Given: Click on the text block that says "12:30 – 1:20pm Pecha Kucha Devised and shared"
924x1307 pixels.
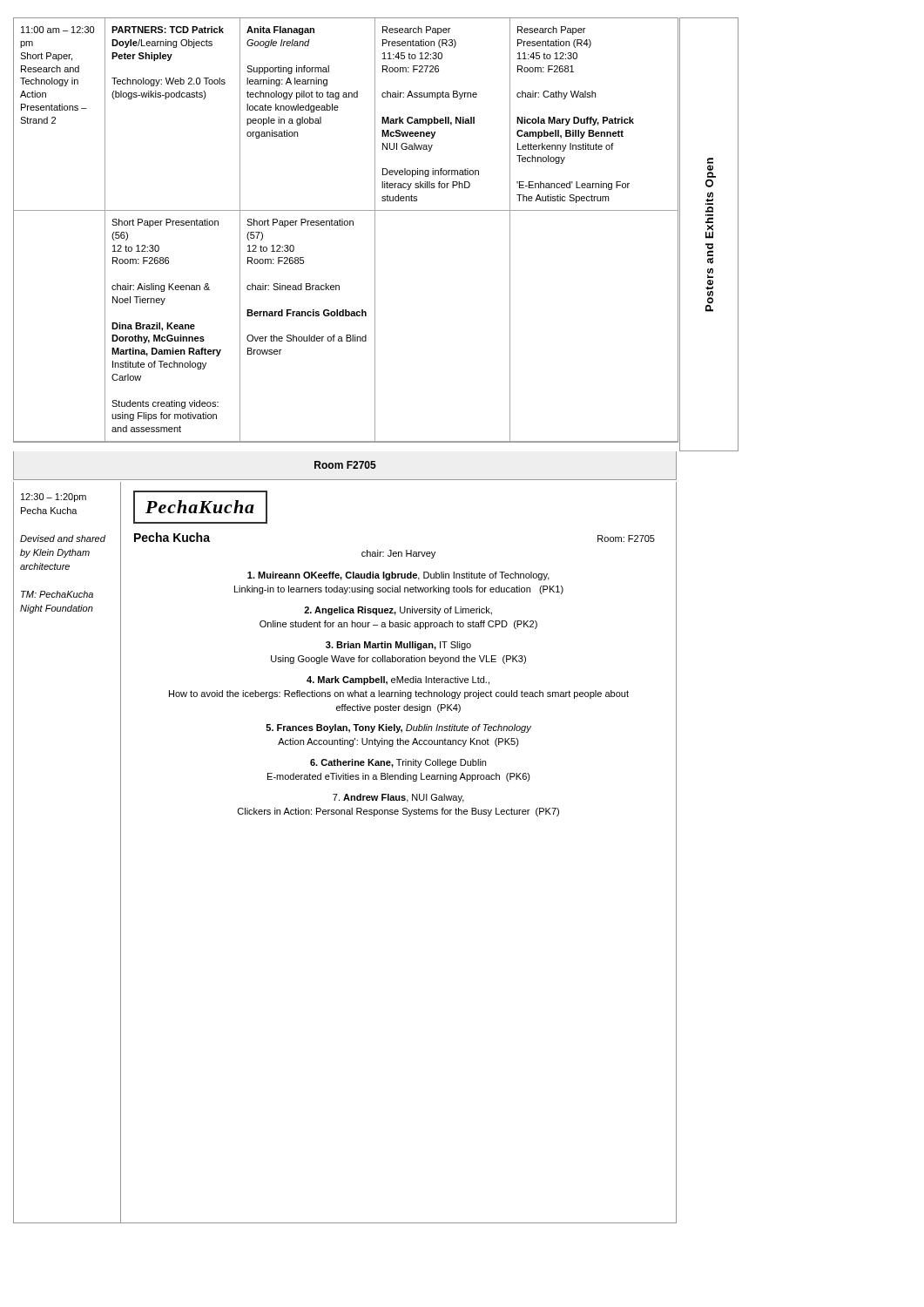Looking at the screenshot, I should pyautogui.click(x=63, y=552).
